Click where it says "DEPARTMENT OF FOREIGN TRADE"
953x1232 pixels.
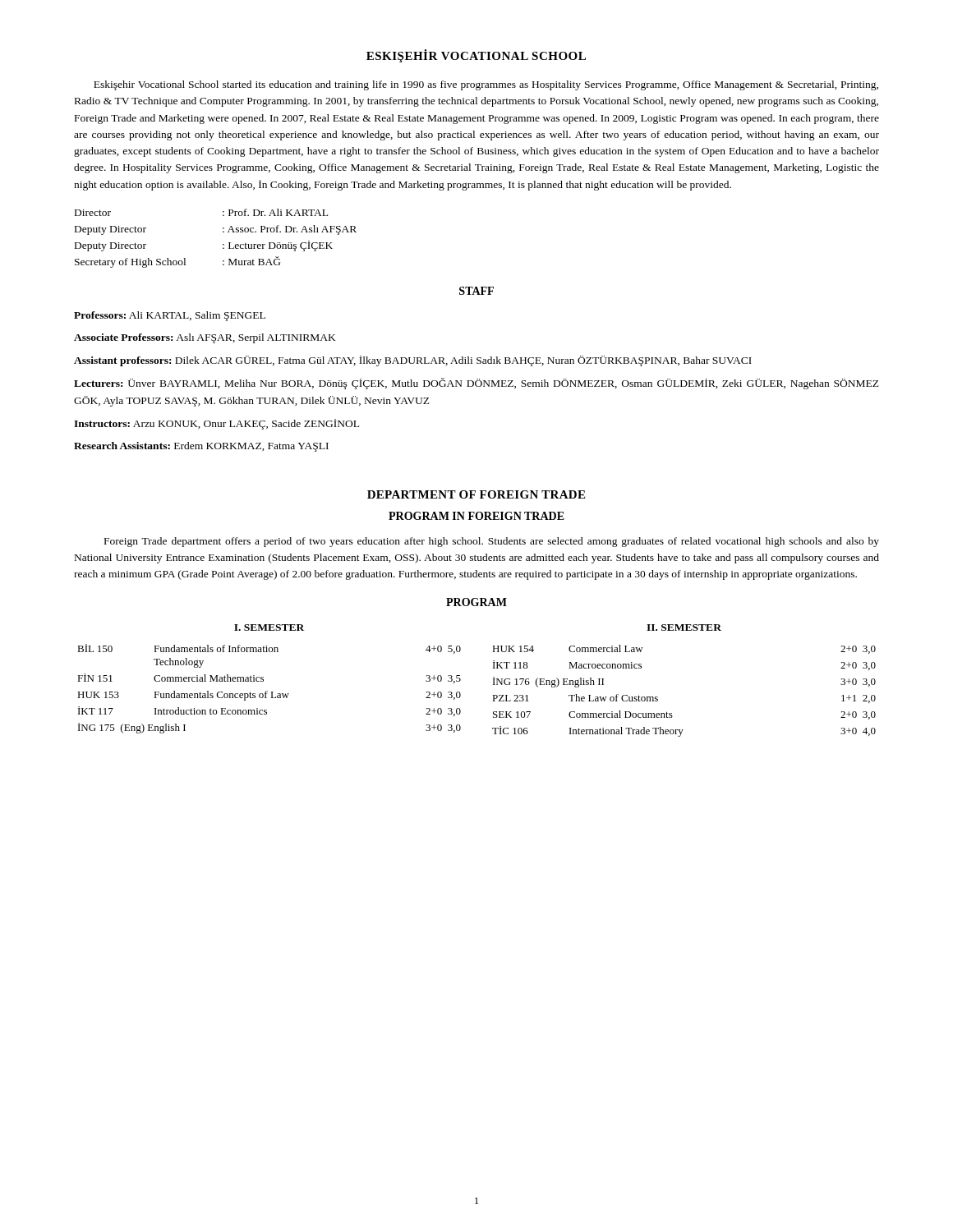[476, 494]
